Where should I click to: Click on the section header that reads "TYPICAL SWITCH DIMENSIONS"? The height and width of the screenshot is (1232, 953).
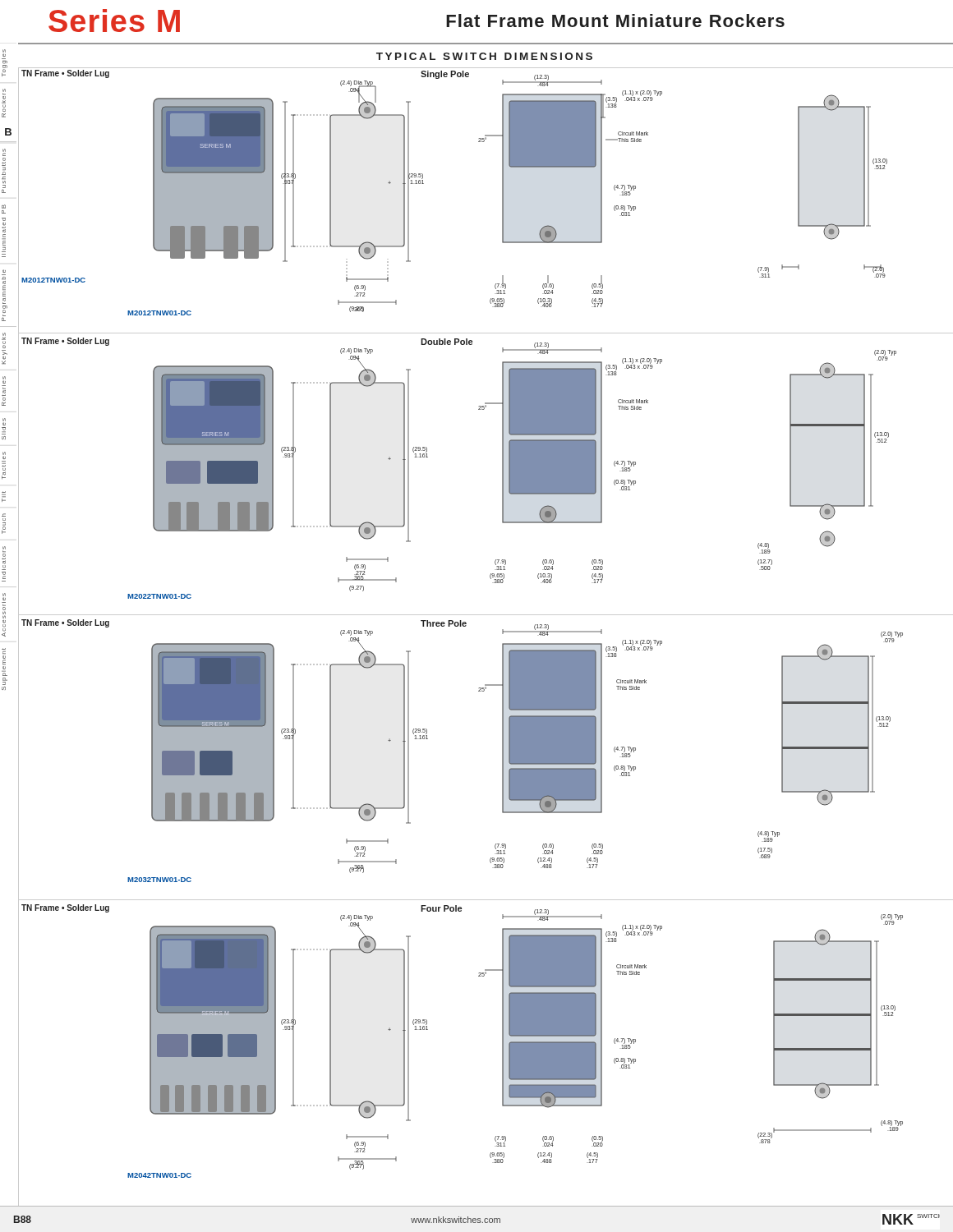pyautogui.click(x=486, y=56)
